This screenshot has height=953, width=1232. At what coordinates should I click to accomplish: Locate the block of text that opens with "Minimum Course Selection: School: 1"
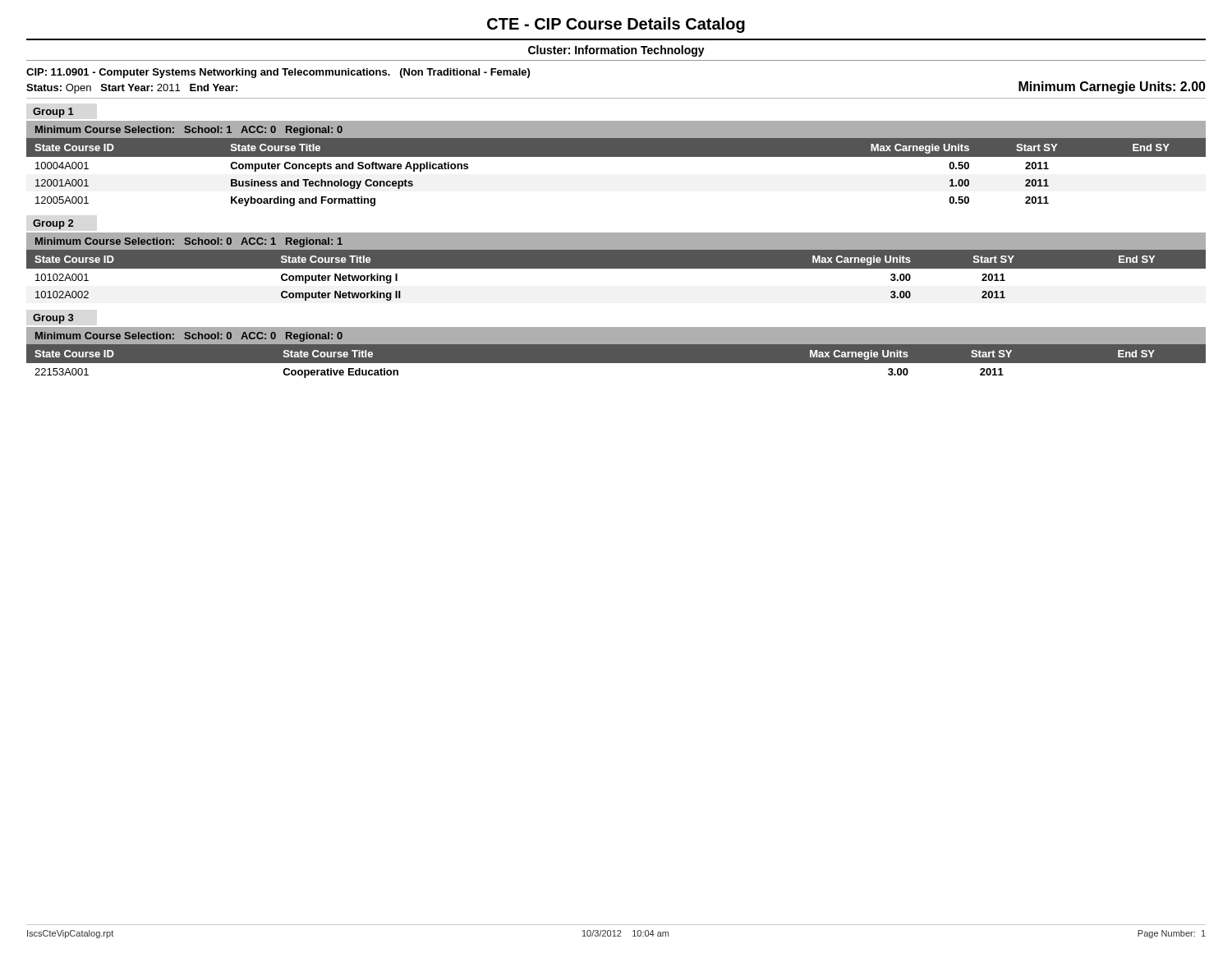coord(189,129)
